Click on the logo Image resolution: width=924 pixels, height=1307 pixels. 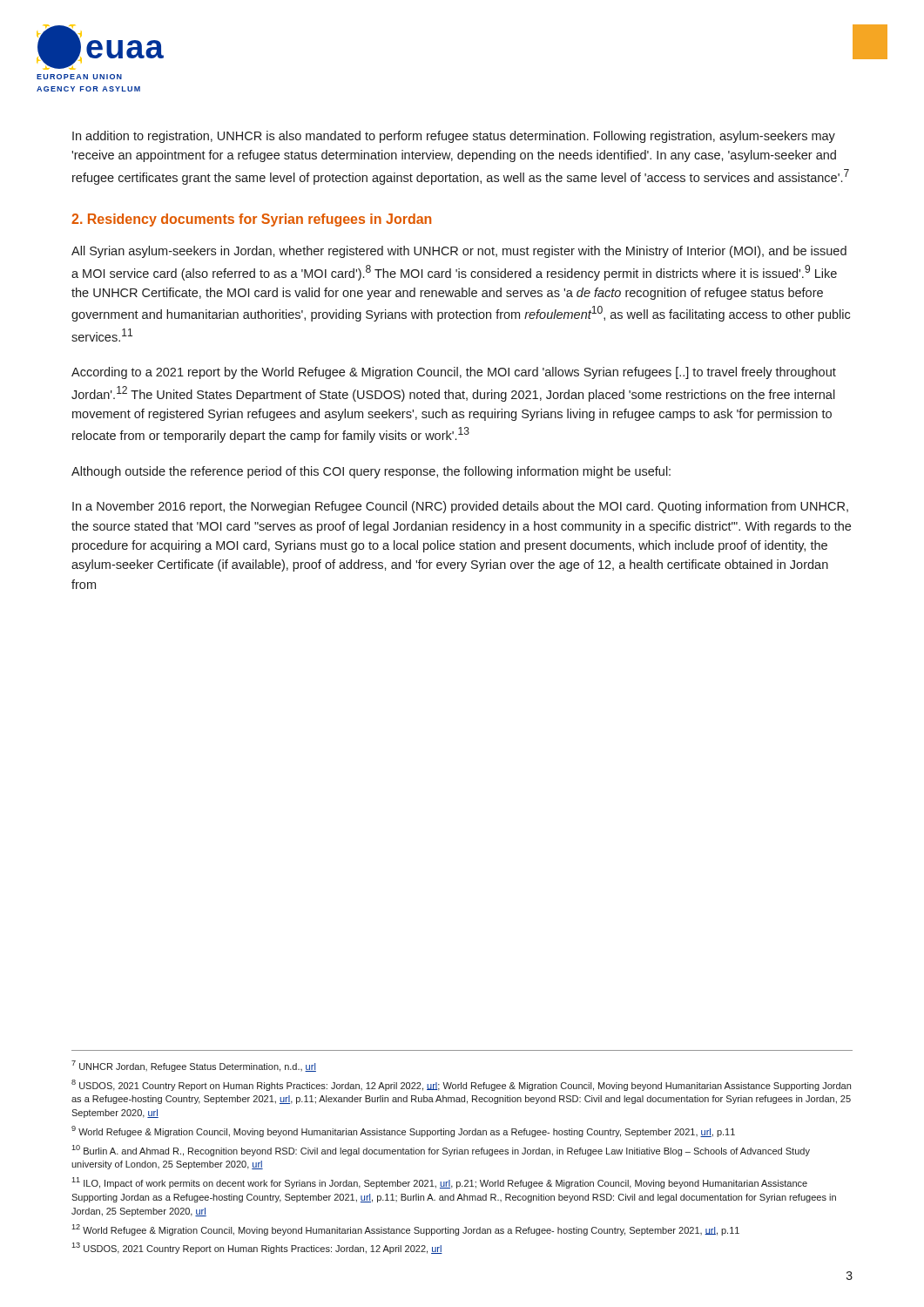100,60
